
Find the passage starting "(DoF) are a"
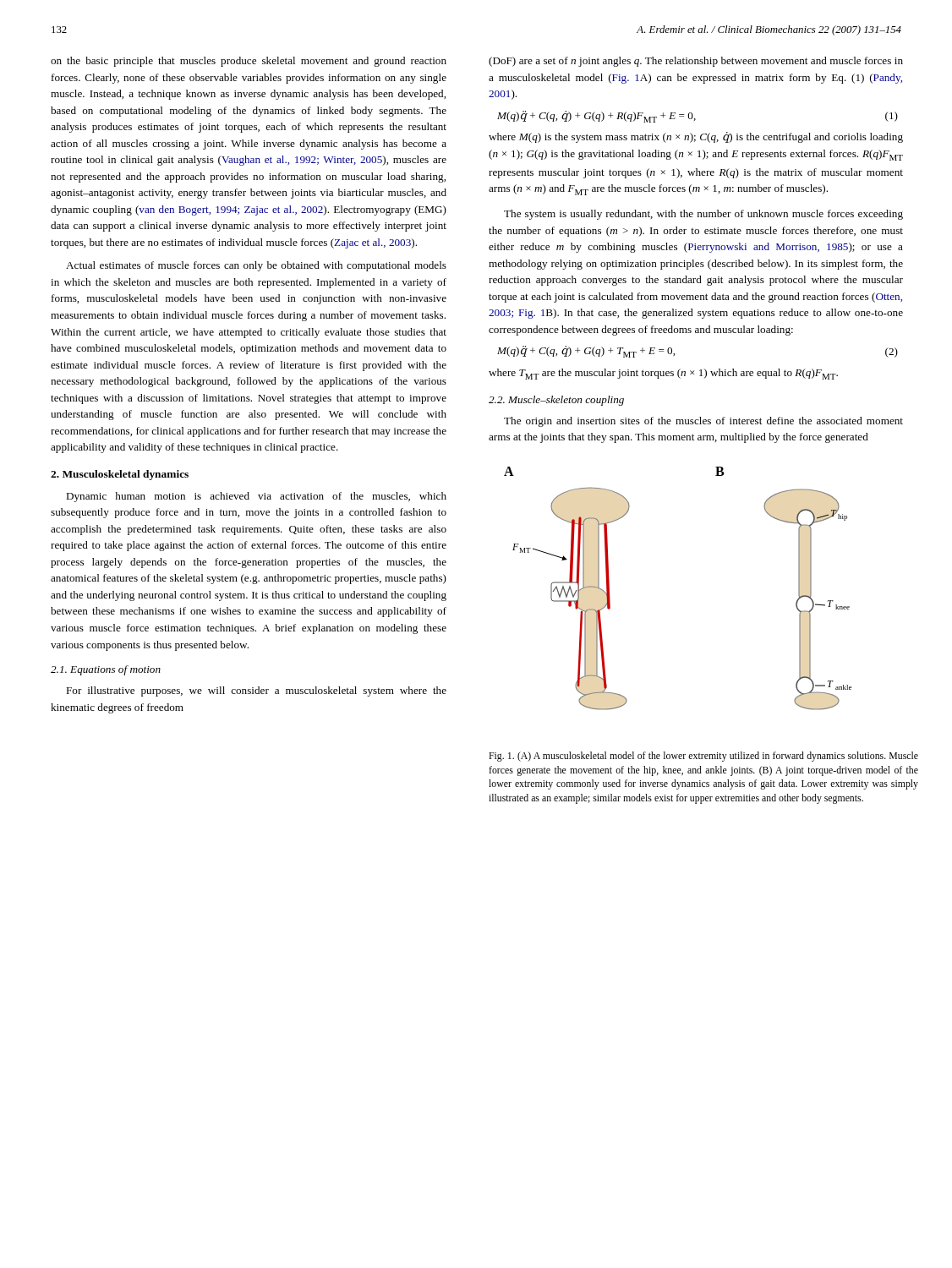click(696, 77)
